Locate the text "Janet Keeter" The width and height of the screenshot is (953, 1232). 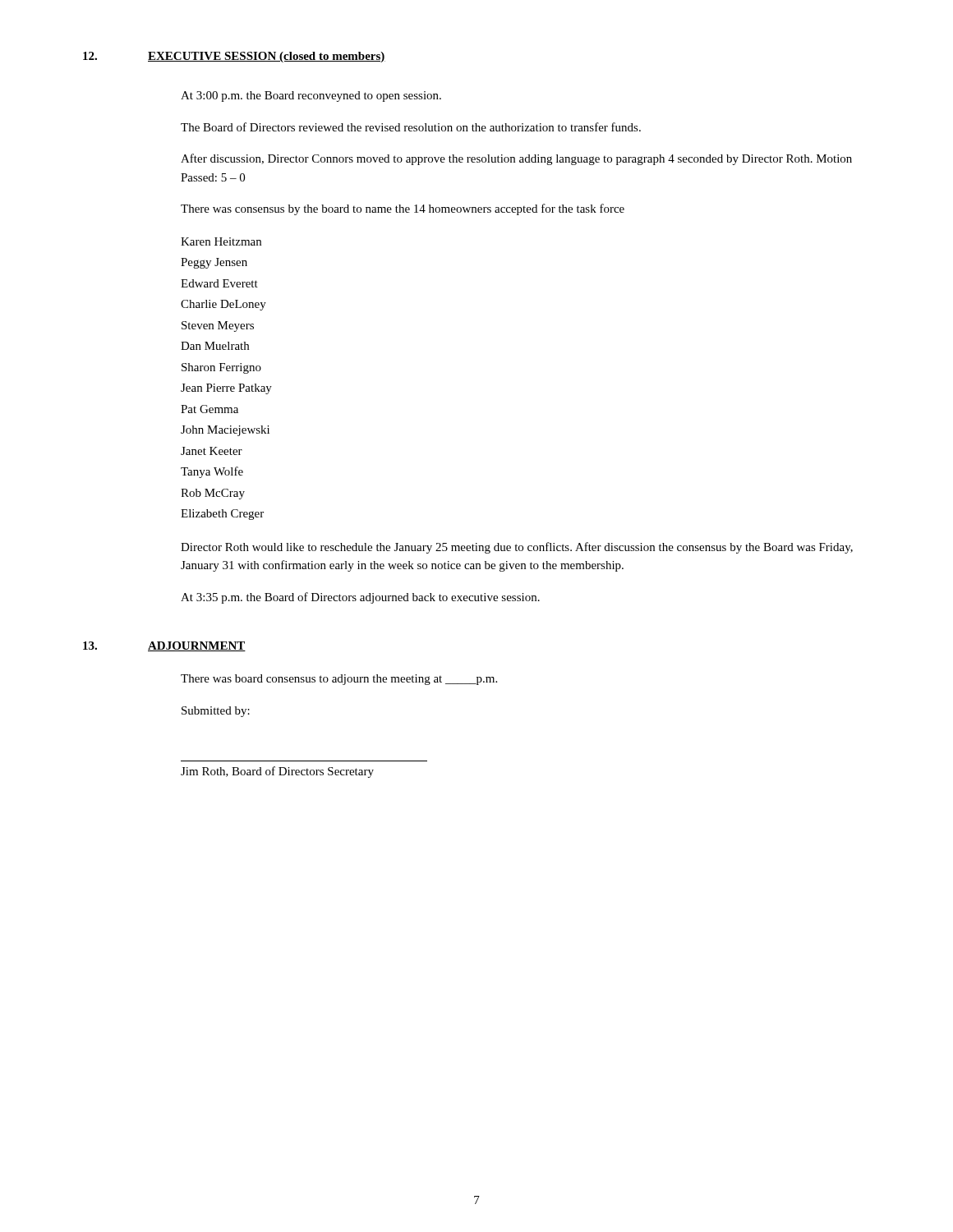(211, 450)
